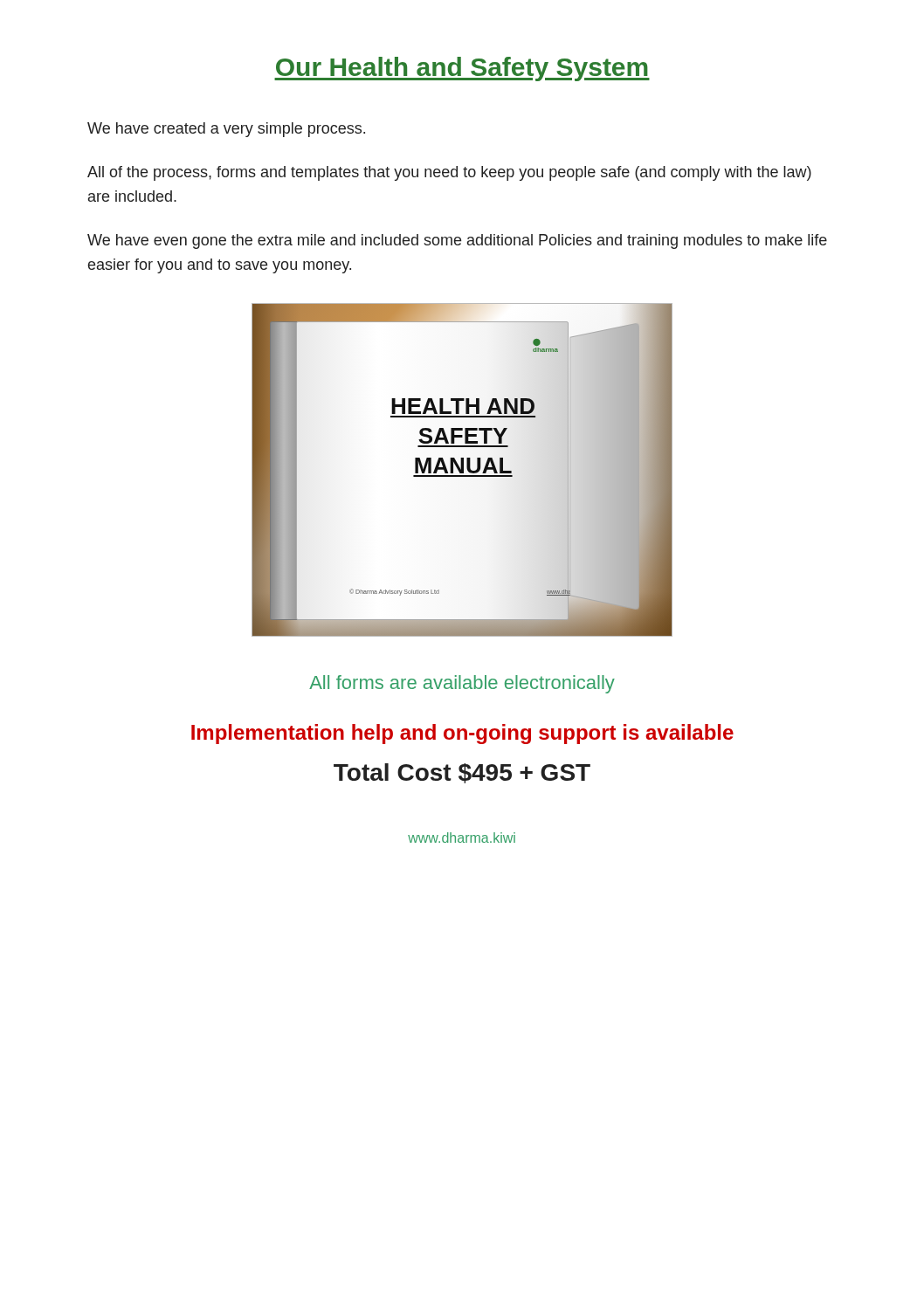Select the block starting "We have even gone"
Viewport: 924px width, 1310px height.
tap(457, 252)
